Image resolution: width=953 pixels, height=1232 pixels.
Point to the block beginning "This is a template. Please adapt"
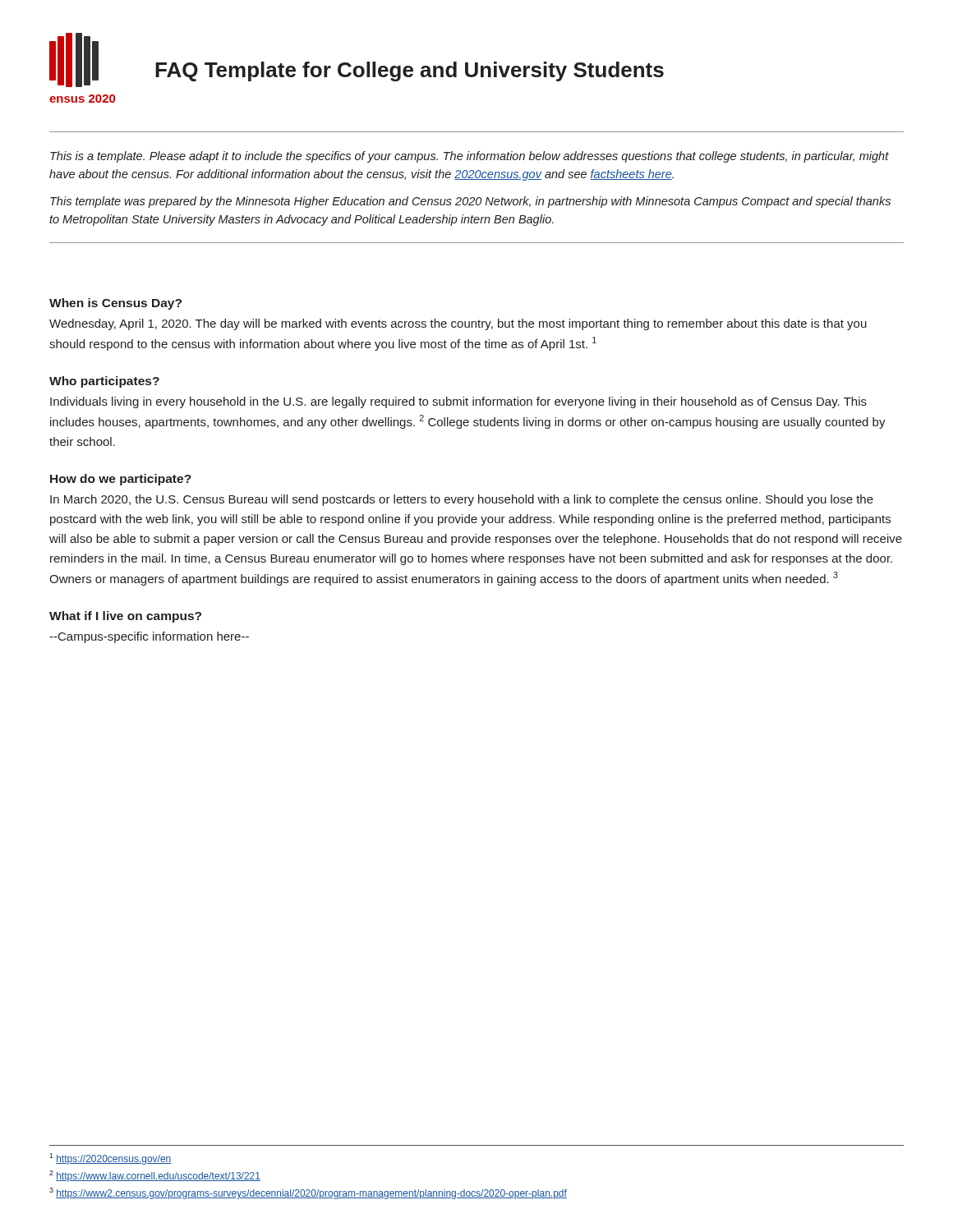(x=469, y=165)
